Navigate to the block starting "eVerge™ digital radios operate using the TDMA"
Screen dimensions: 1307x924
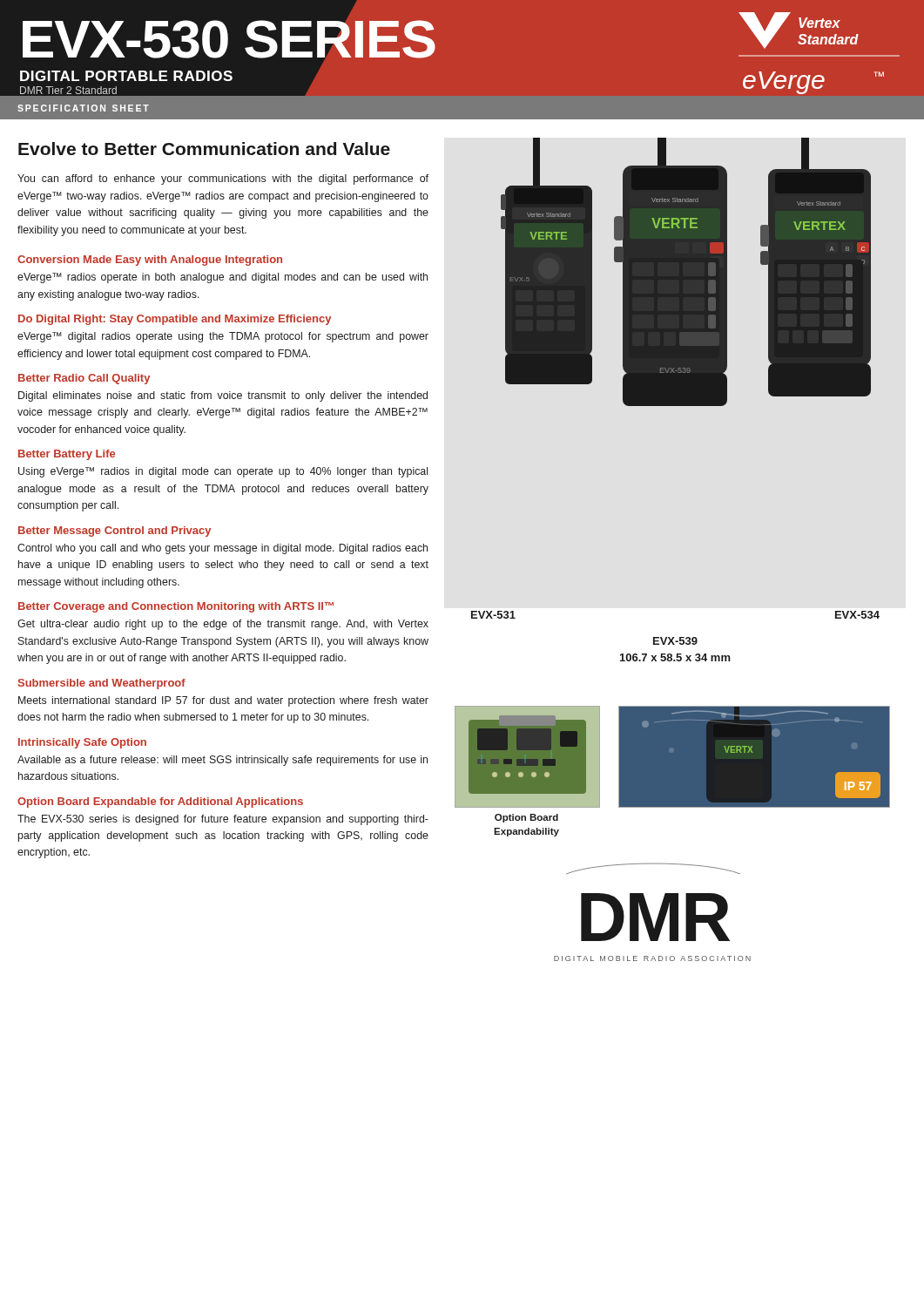click(223, 345)
